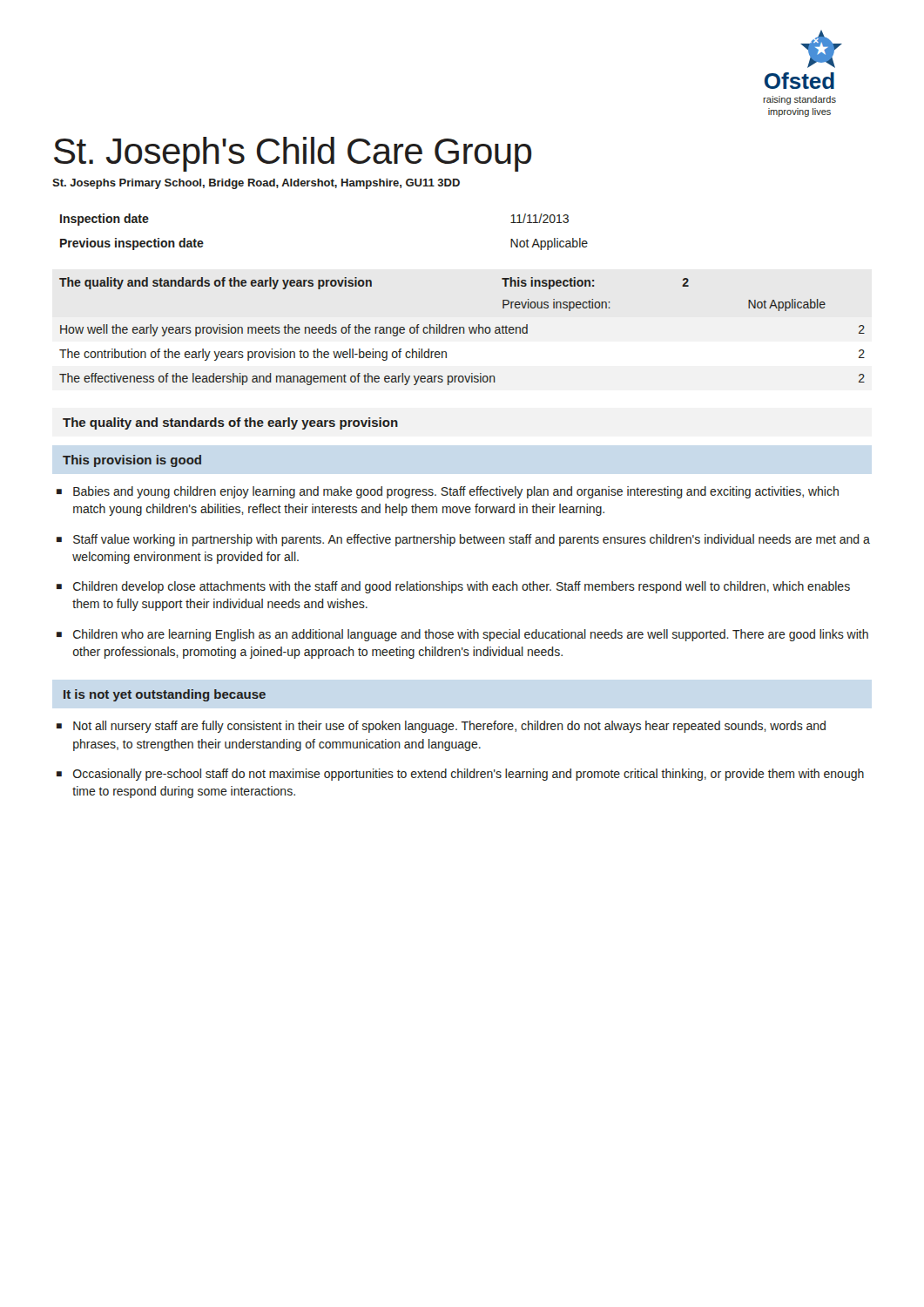The height and width of the screenshot is (1307, 924).
Task: Find the section header on this page that starts "This provision is"
Action: pyautogui.click(x=132, y=461)
